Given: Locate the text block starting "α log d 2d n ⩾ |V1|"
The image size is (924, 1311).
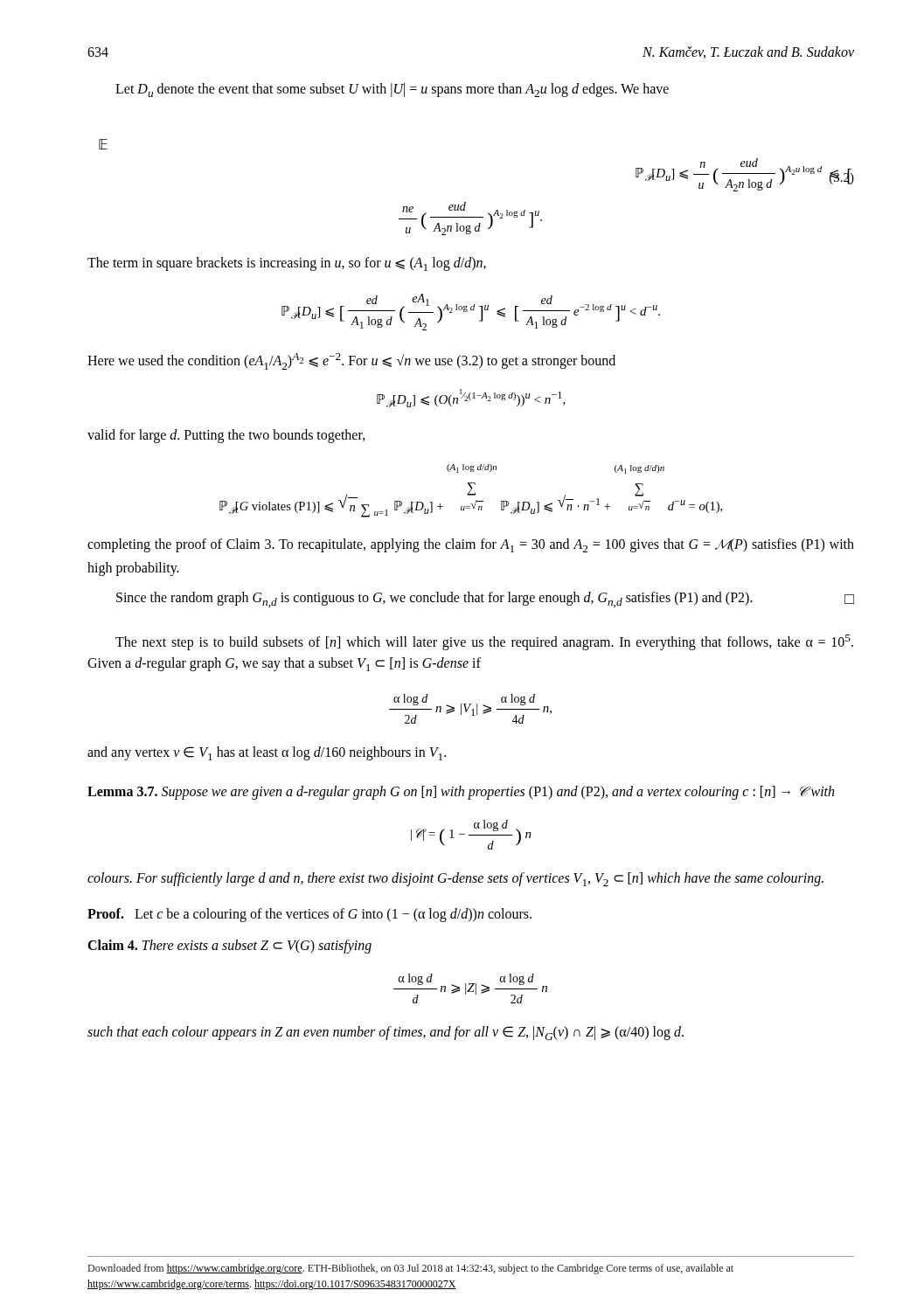Looking at the screenshot, I should coord(471,709).
